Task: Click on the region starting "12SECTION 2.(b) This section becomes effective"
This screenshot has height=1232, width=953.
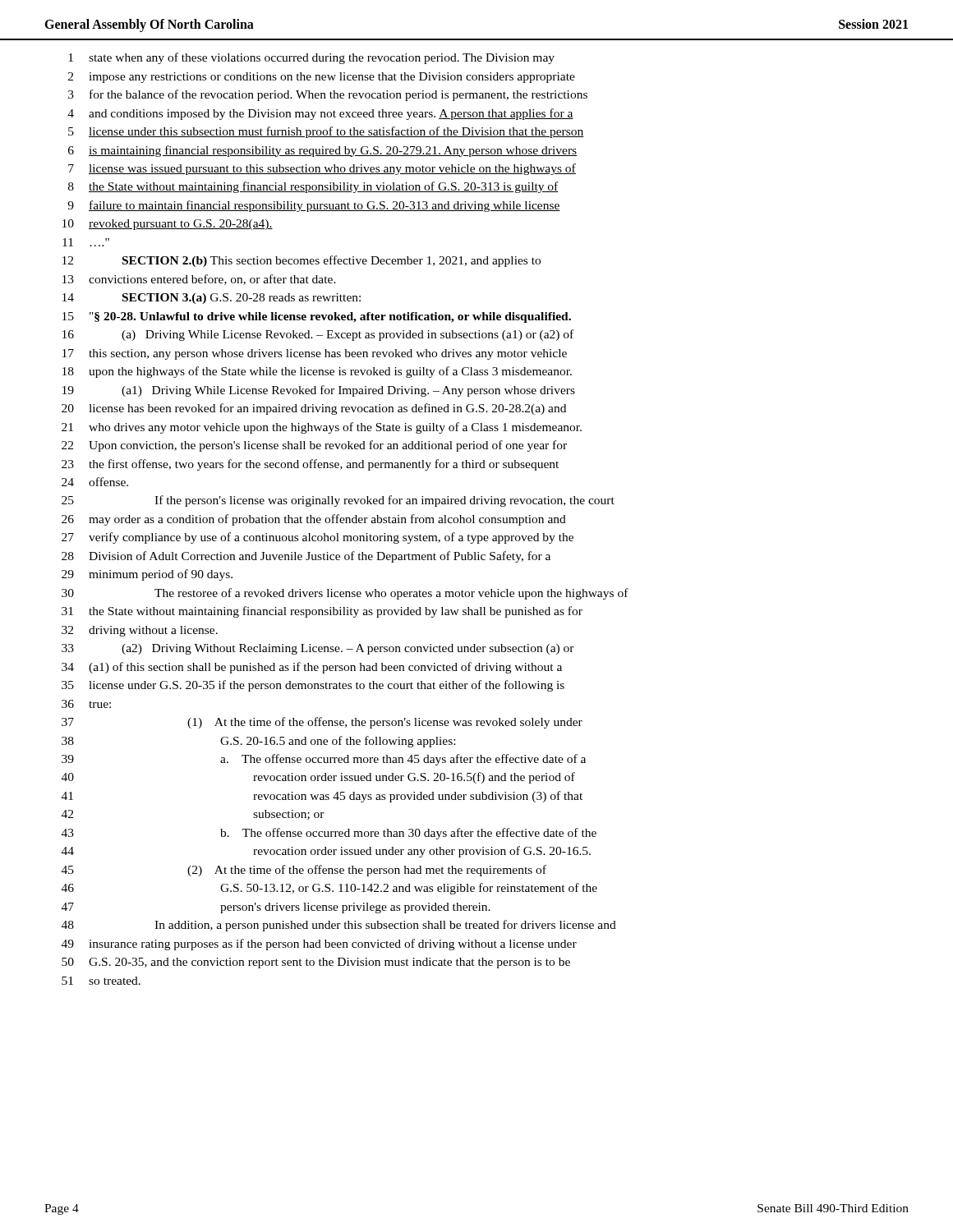Action: tap(476, 270)
